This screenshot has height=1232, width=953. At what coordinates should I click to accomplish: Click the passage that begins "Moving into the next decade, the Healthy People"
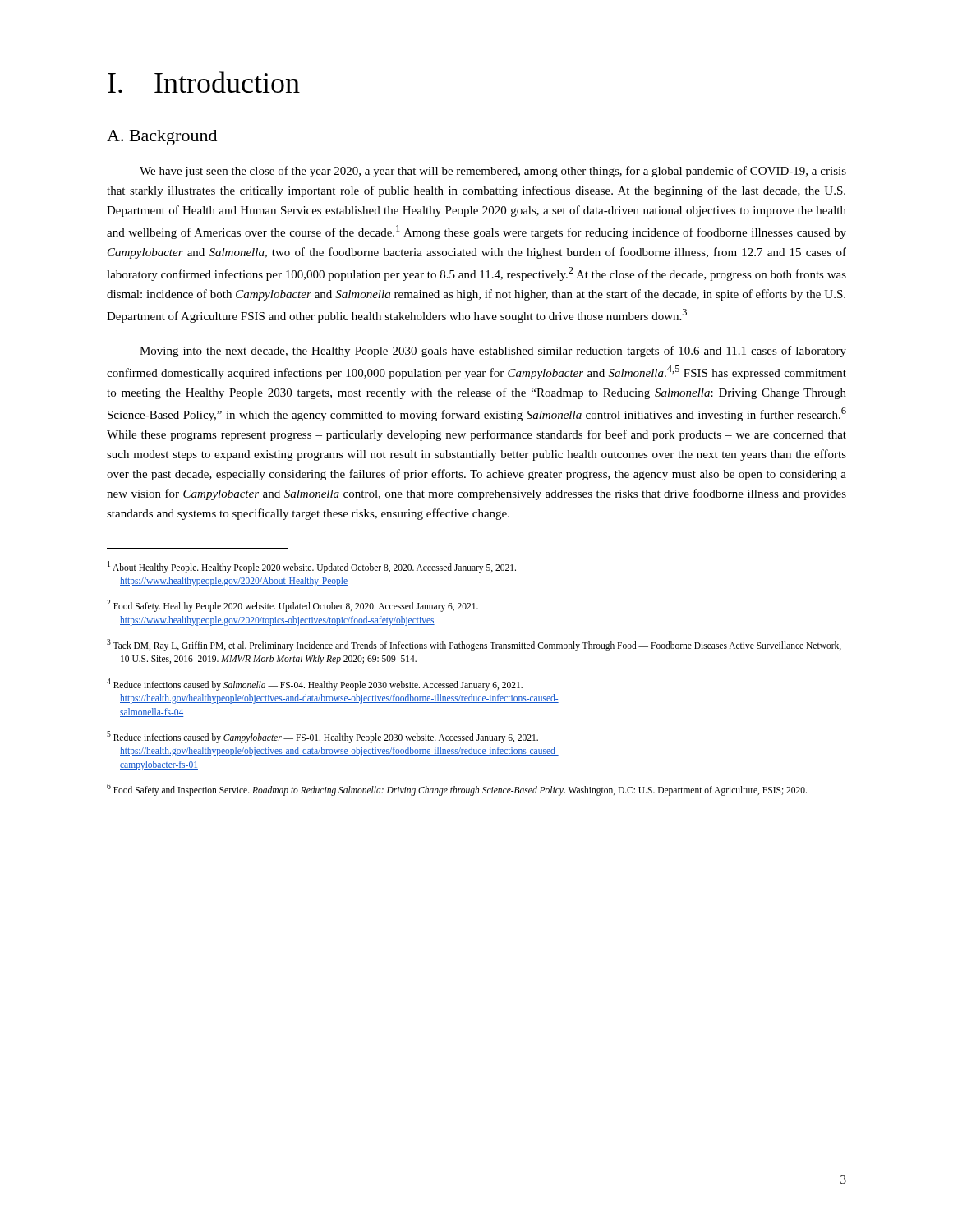click(476, 432)
